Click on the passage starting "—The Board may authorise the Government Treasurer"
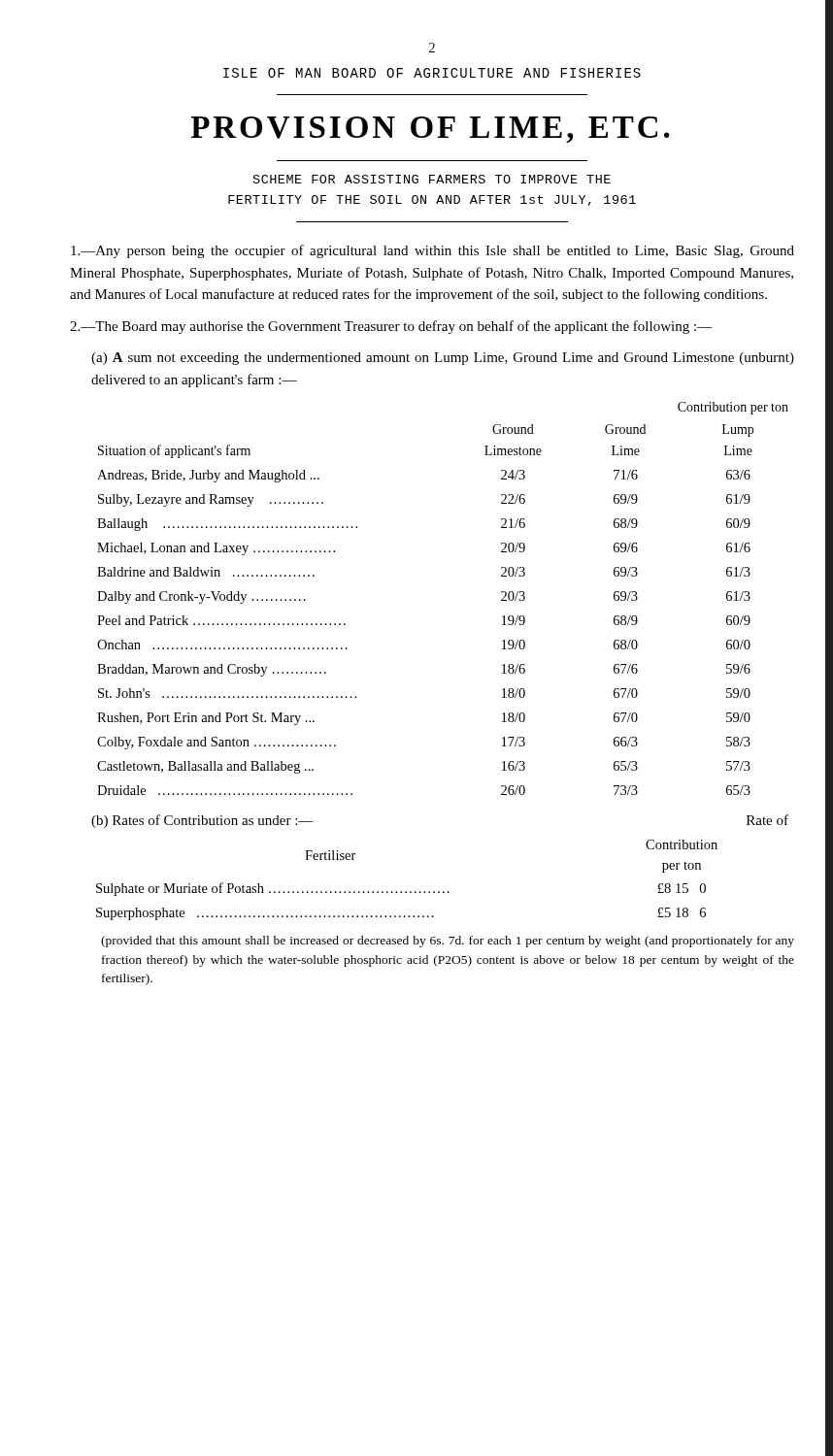This screenshot has width=833, height=1456. coord(391,326)
